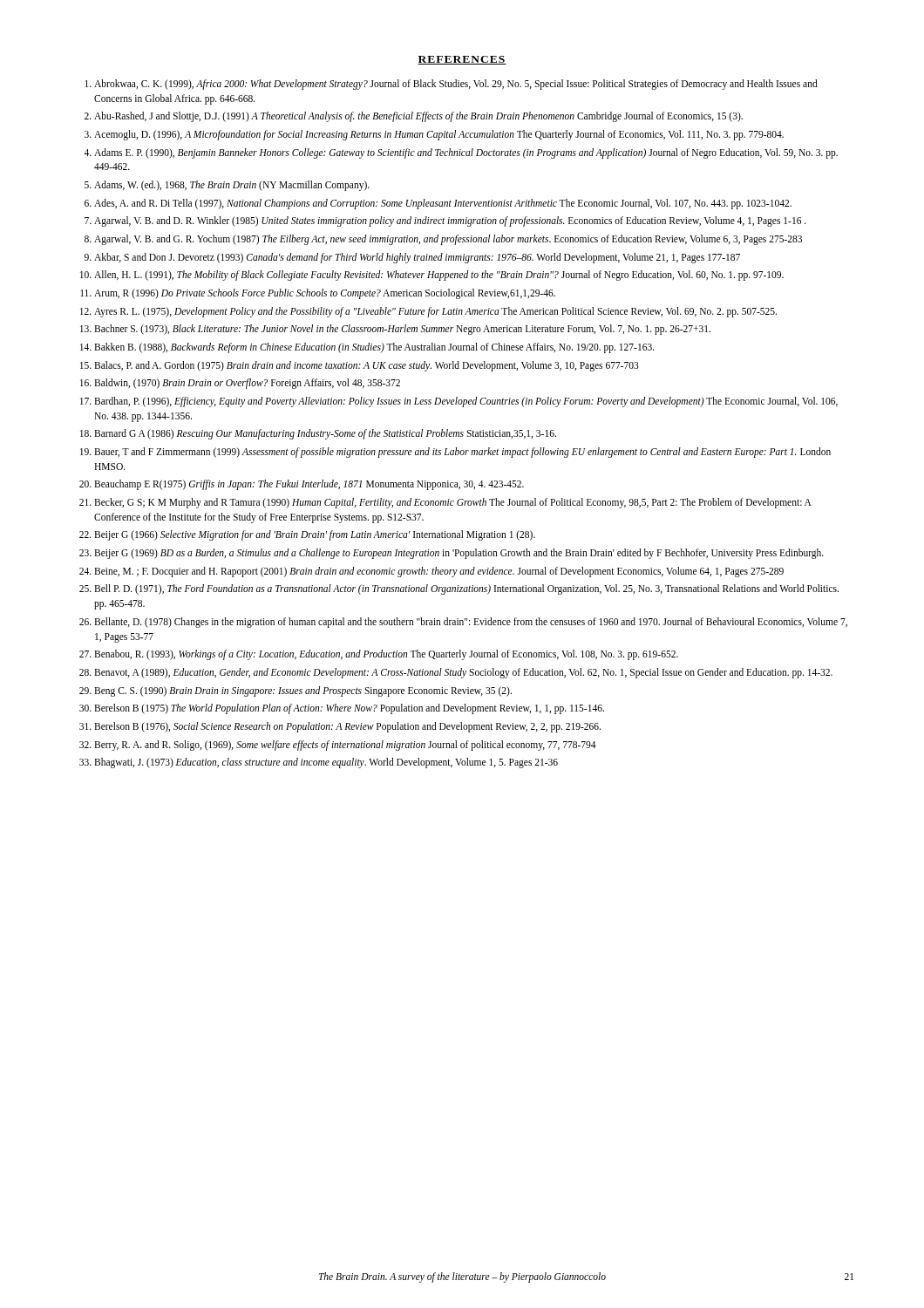Select the text block starting "Ades, A. and R. Di Tella (1997), National"
Screen dimensions: 1308x924
pos(443,203)
